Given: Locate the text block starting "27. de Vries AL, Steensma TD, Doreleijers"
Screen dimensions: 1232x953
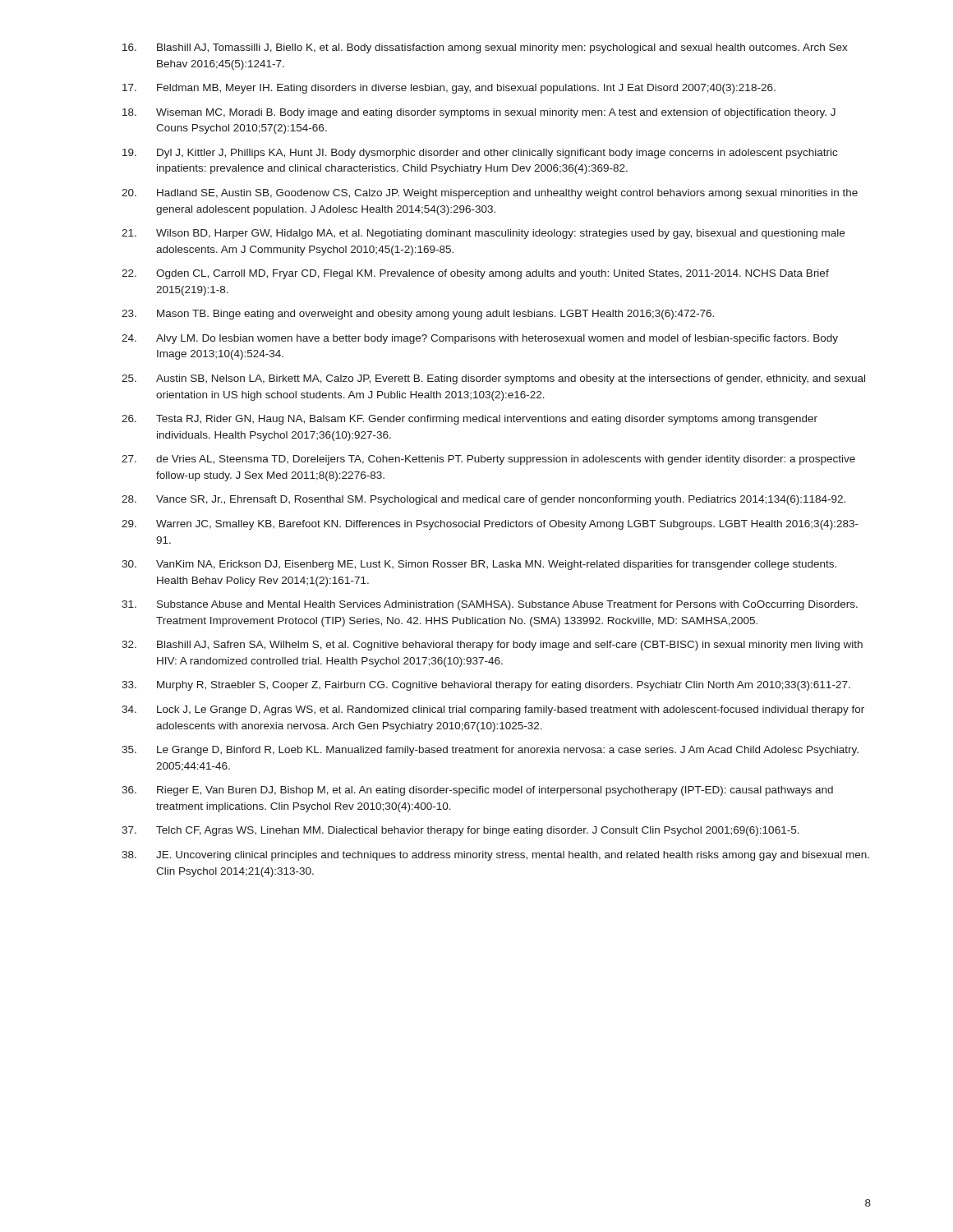Looking at the screenshot, I should coord(496,467).
